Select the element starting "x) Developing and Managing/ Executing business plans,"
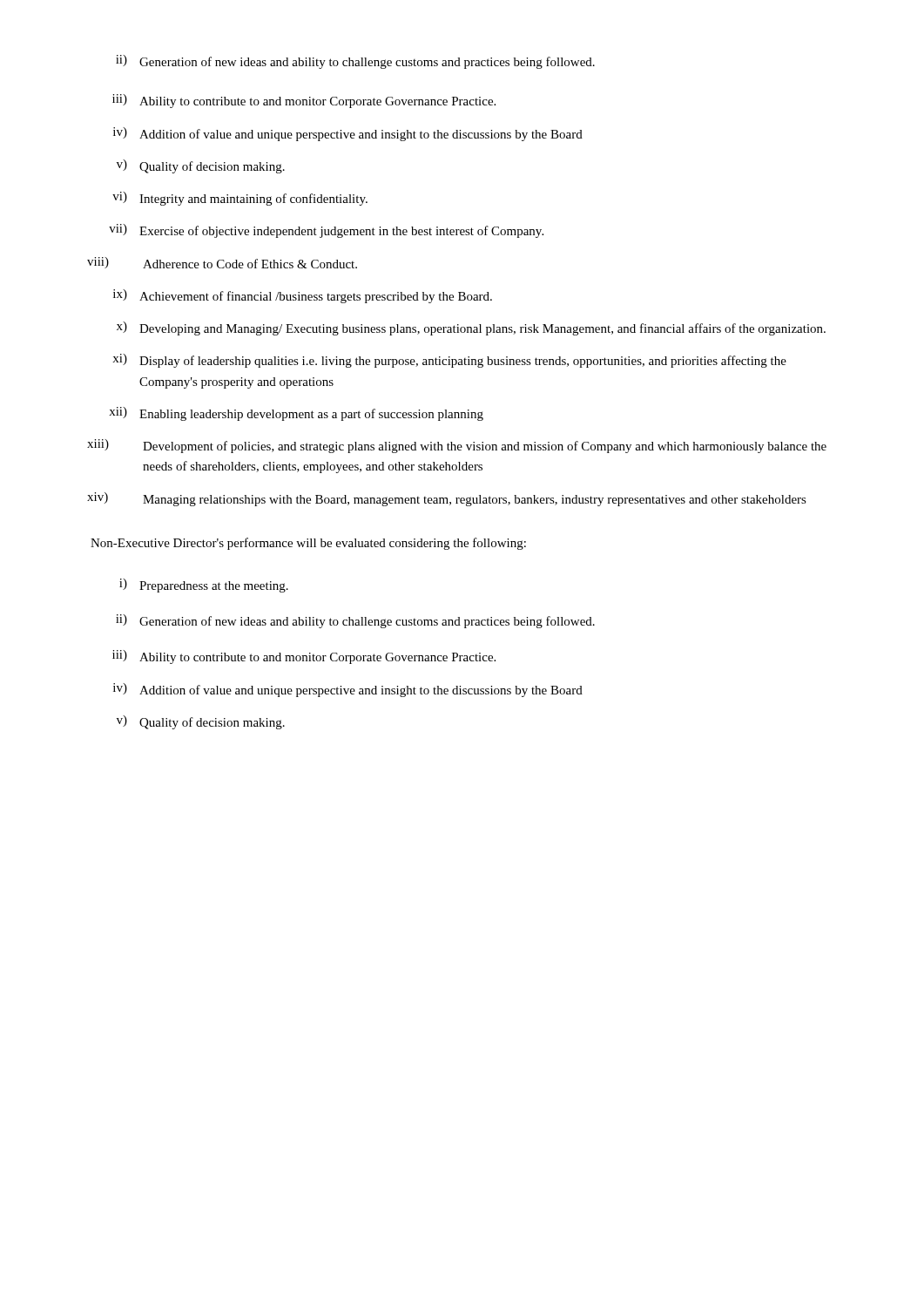The image size is (924, 1307). coord(466,329)
